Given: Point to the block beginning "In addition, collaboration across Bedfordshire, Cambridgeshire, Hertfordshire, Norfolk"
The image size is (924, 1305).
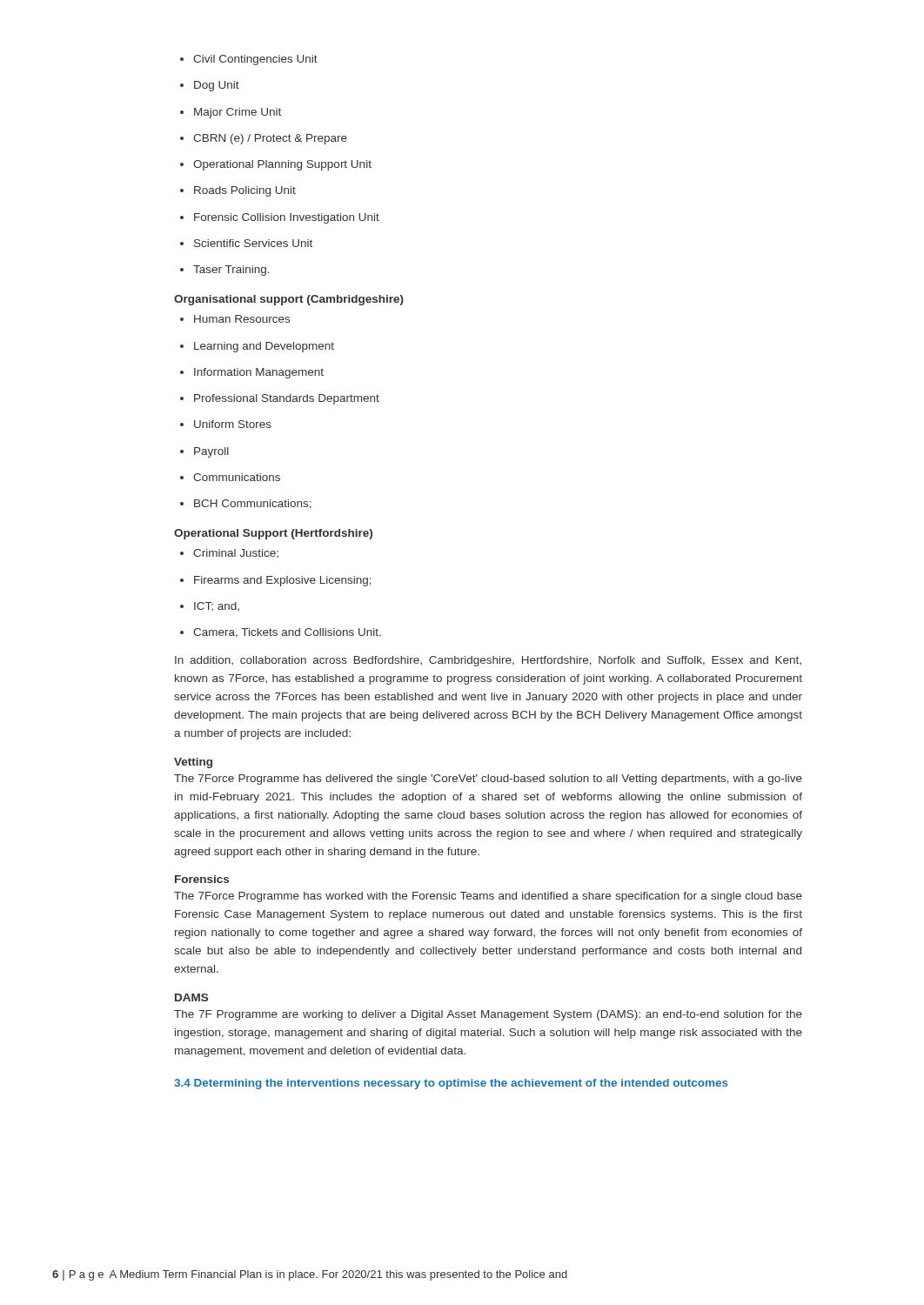Looking at the screenshot, I should coord(488,696).
